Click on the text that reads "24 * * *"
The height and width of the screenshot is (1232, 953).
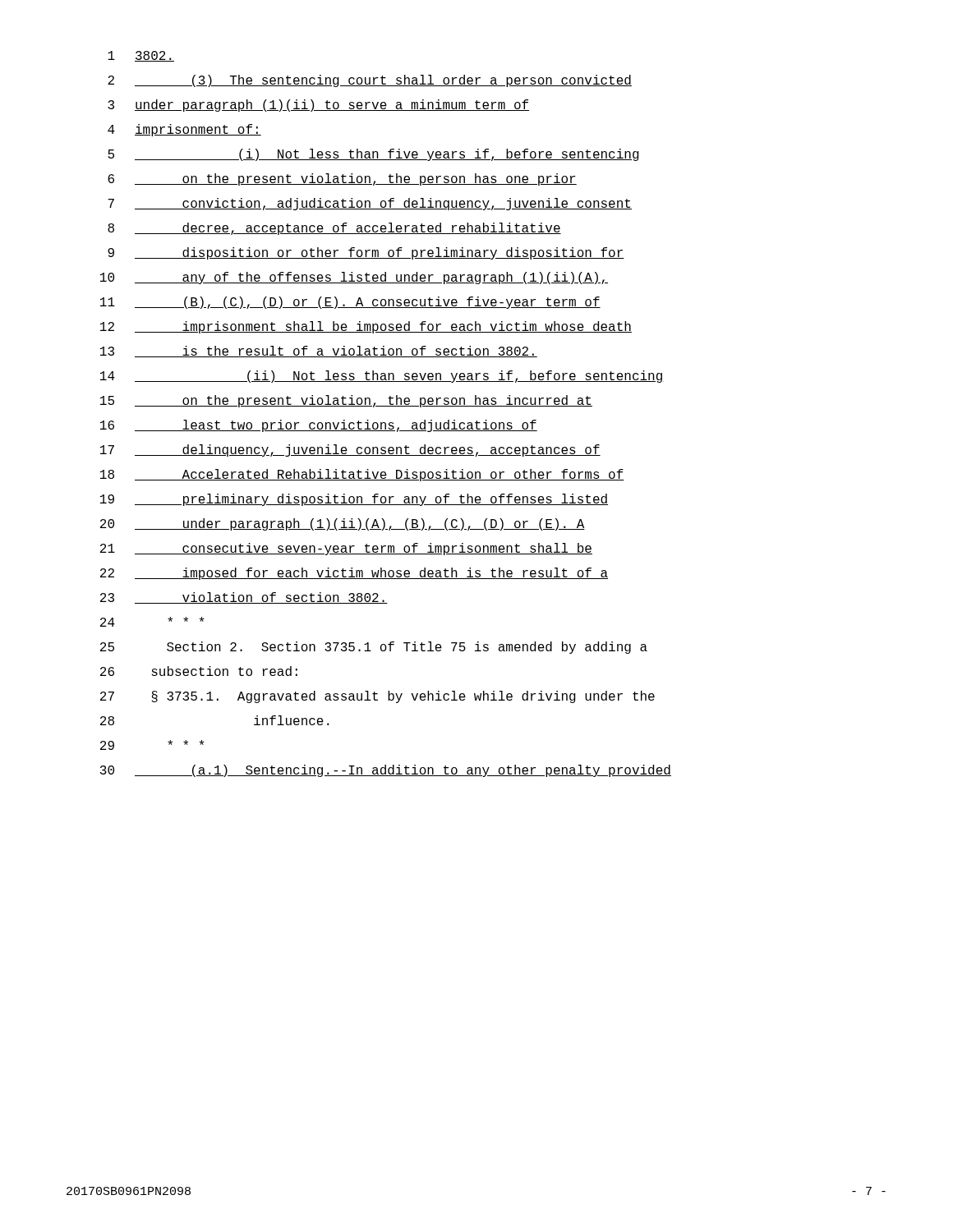point(110,621)
